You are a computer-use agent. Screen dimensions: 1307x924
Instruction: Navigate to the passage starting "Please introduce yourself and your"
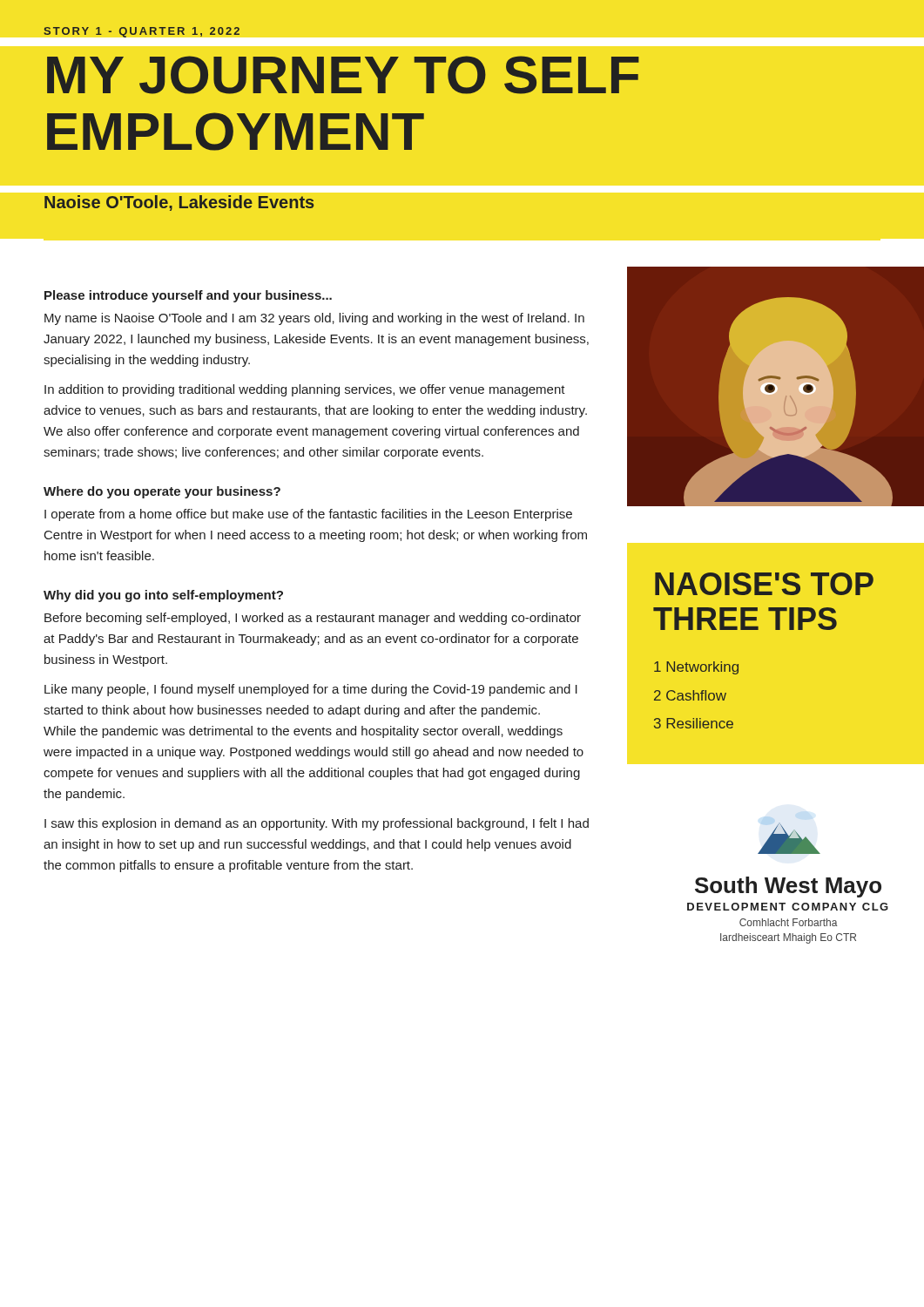click(318, 329)
